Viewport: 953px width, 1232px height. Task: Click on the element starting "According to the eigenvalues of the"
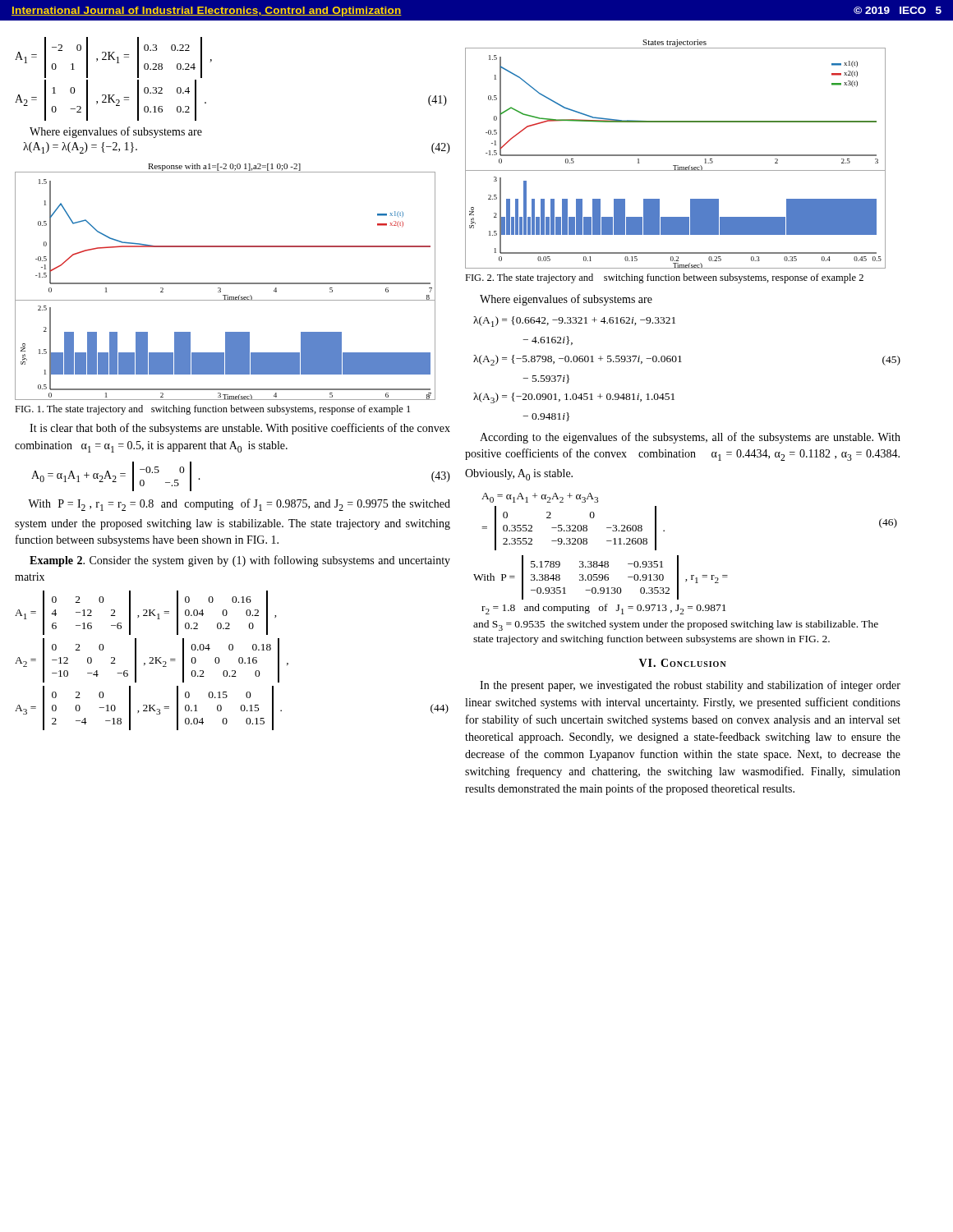pos(683,457)
